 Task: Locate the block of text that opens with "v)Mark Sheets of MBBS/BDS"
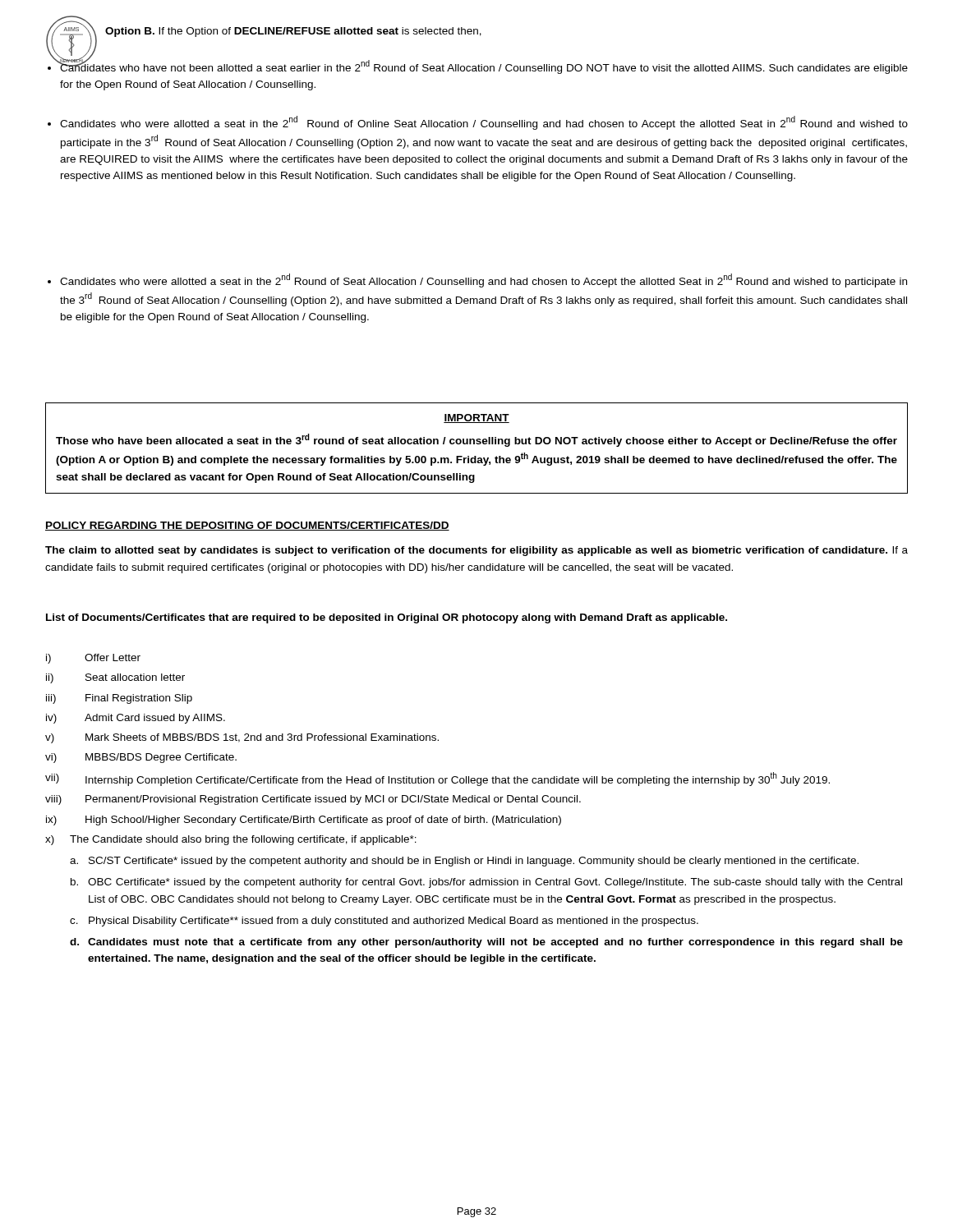click(x=242, y=738)
